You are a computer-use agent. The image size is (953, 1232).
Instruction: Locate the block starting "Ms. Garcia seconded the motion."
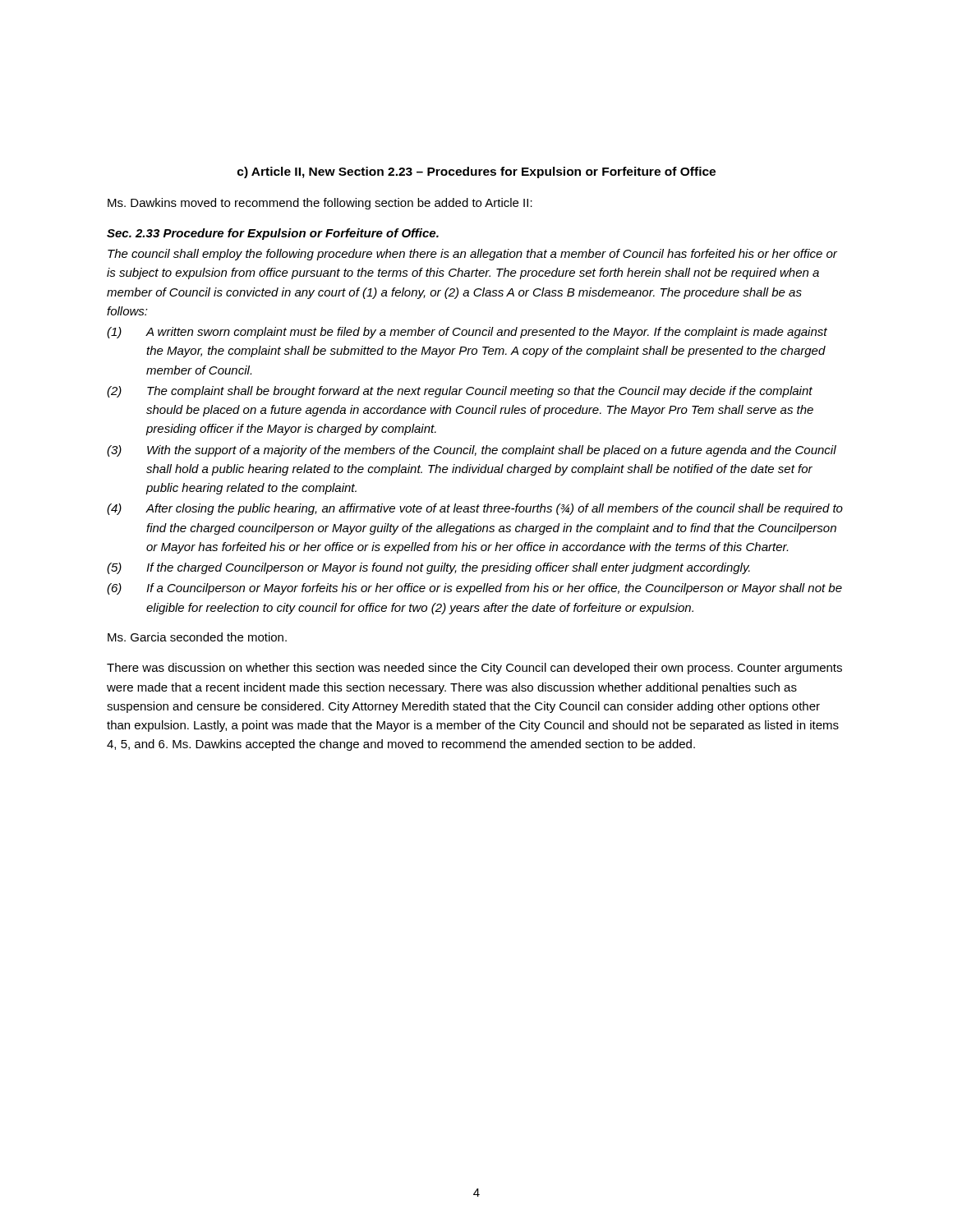197,637
